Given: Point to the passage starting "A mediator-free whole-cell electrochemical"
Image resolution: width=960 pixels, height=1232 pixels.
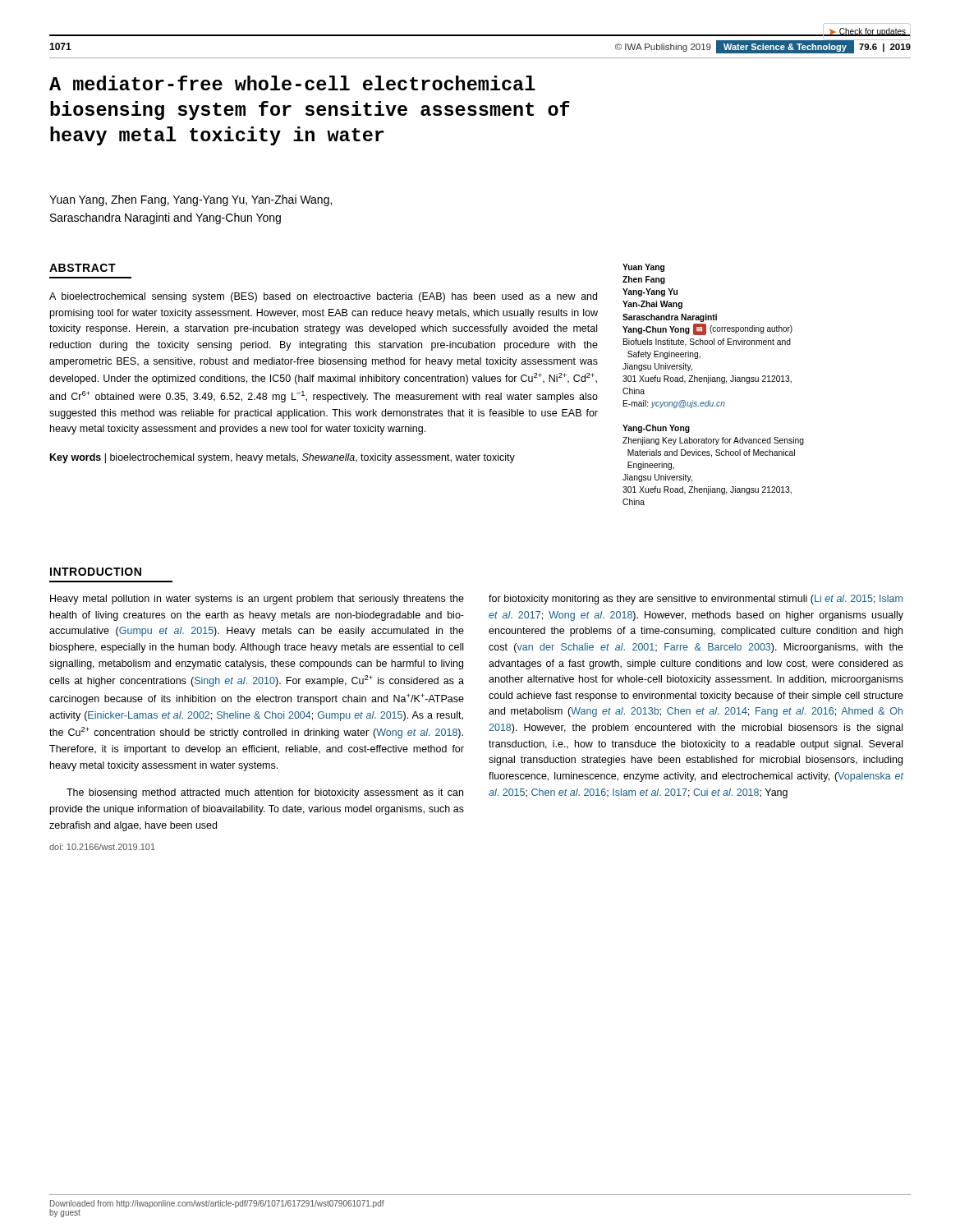Looking at the screenshot, I should [324, 111].
